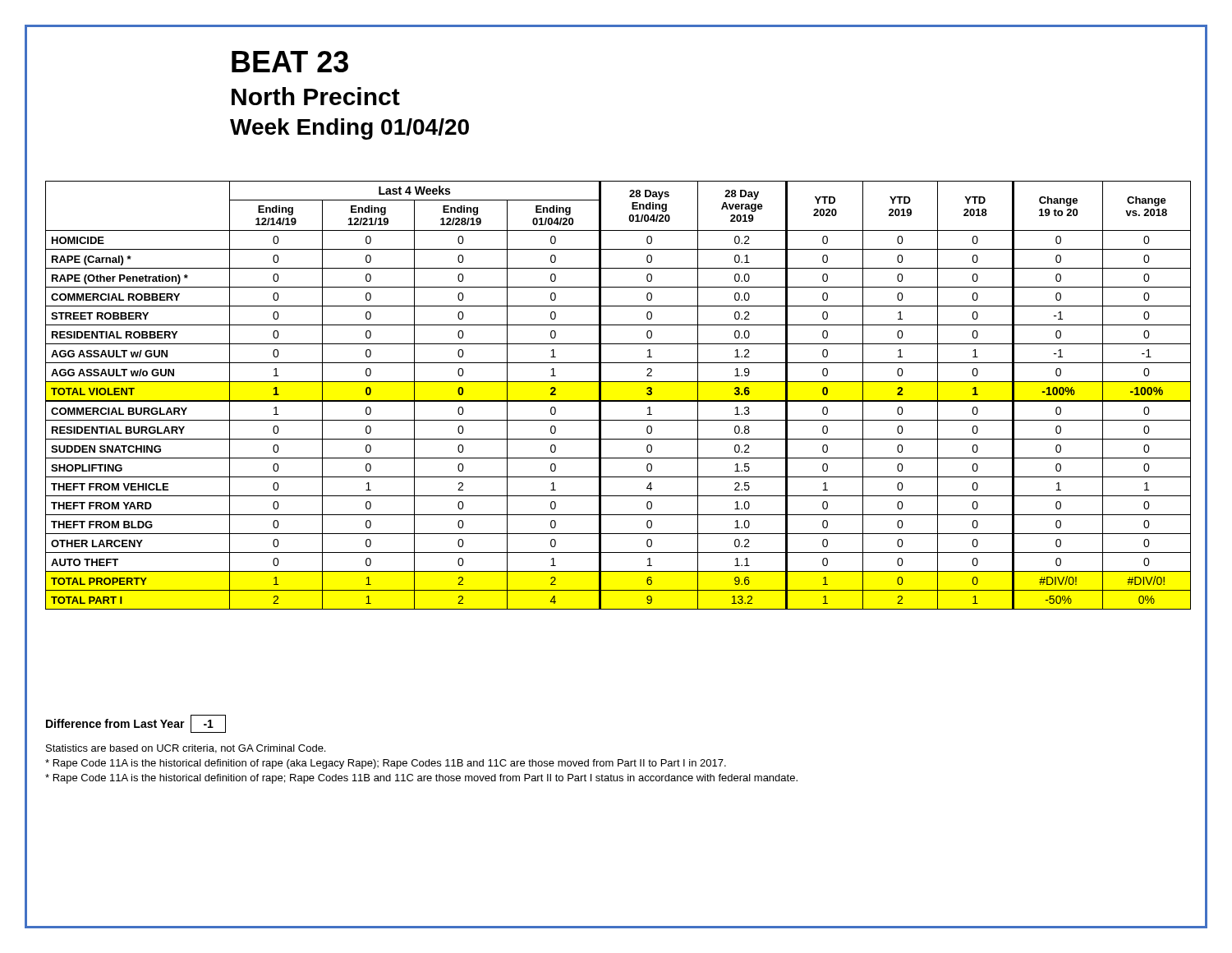Viewport: 1232px width, 953px height.
Task: Locate the table
Action: point(618,395)
